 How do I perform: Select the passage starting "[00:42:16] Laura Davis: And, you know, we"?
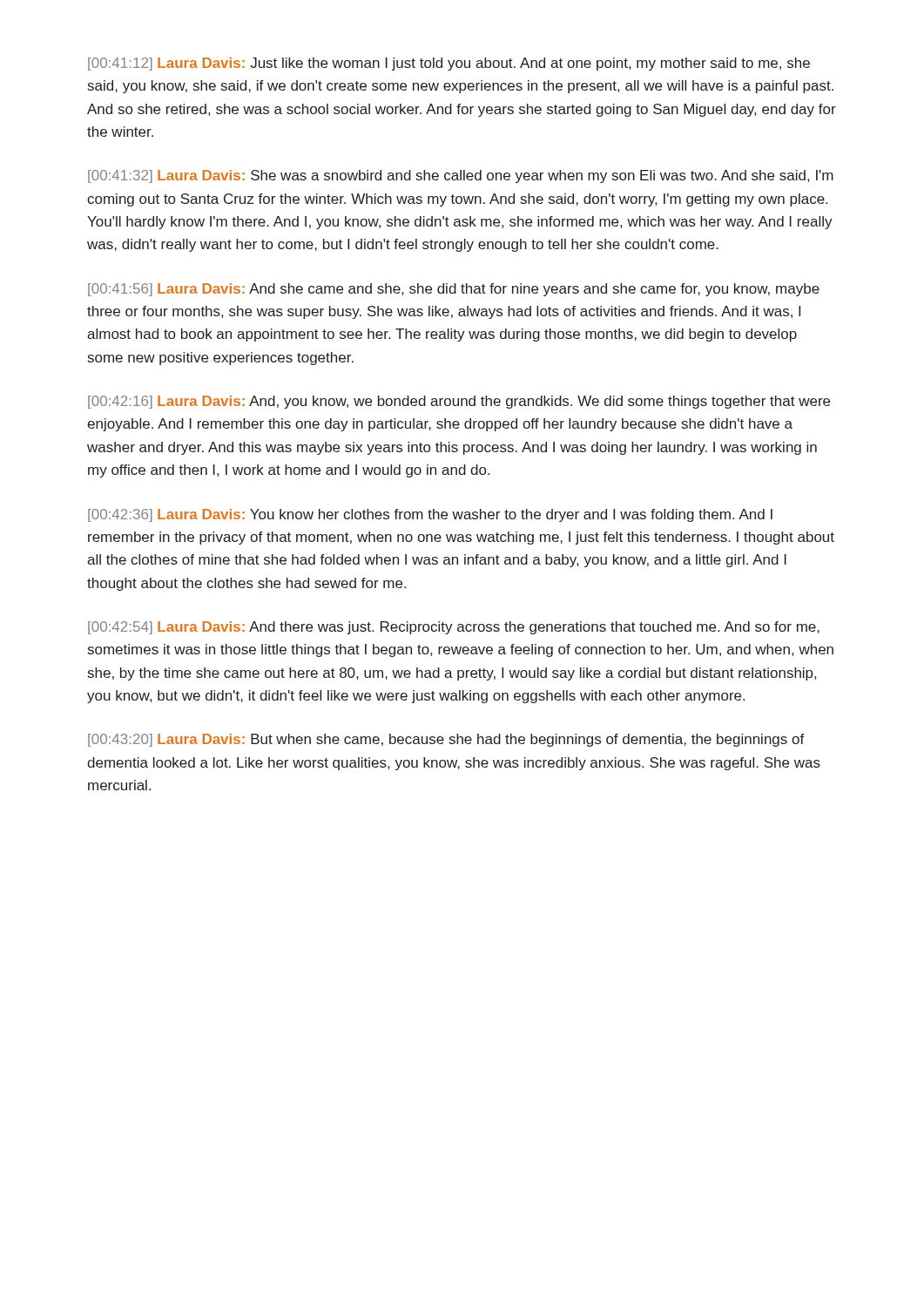pyautogui.click(x=459, y=436)
